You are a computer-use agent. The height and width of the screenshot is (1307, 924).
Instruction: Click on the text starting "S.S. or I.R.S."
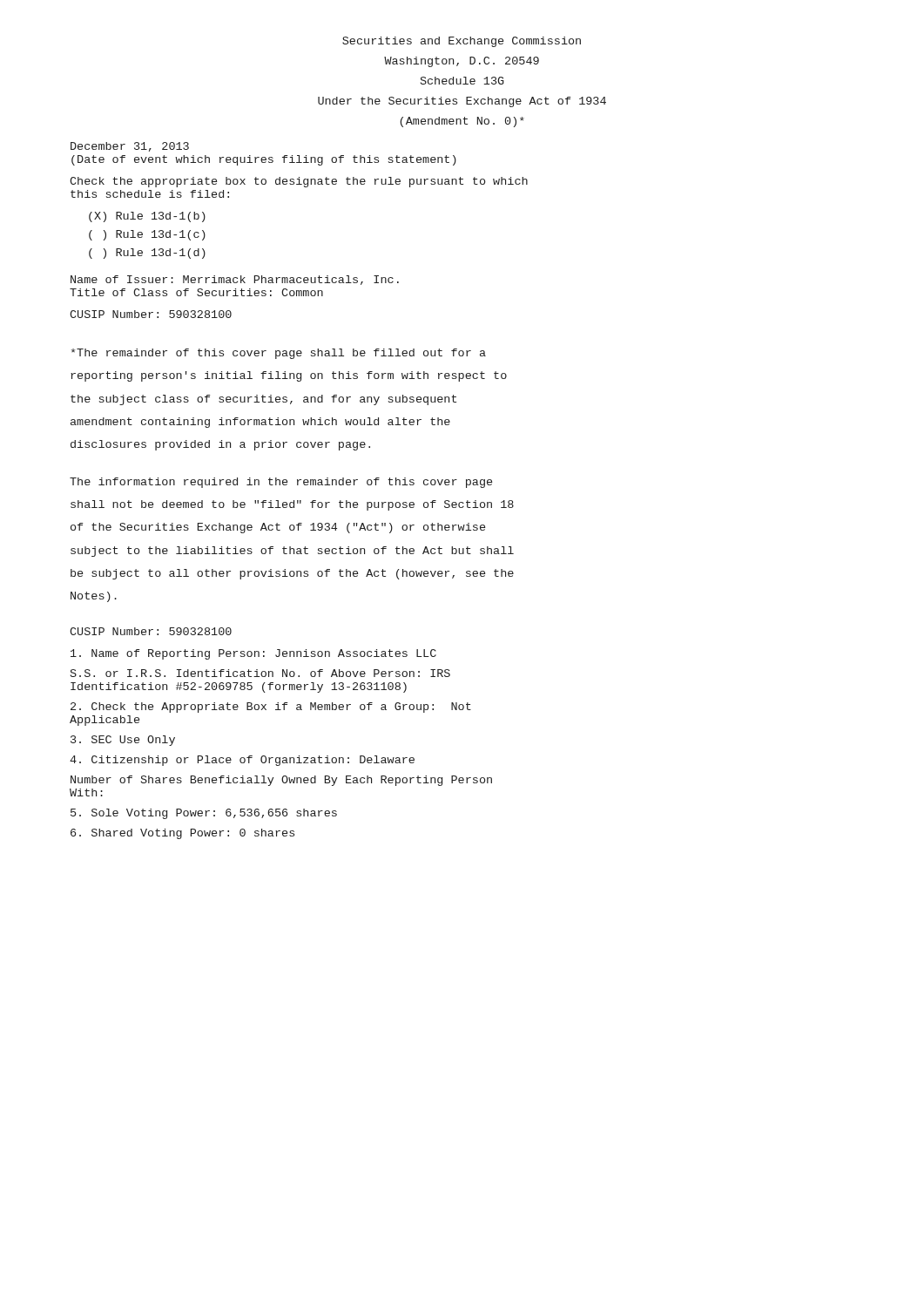(x=260, y=681)
